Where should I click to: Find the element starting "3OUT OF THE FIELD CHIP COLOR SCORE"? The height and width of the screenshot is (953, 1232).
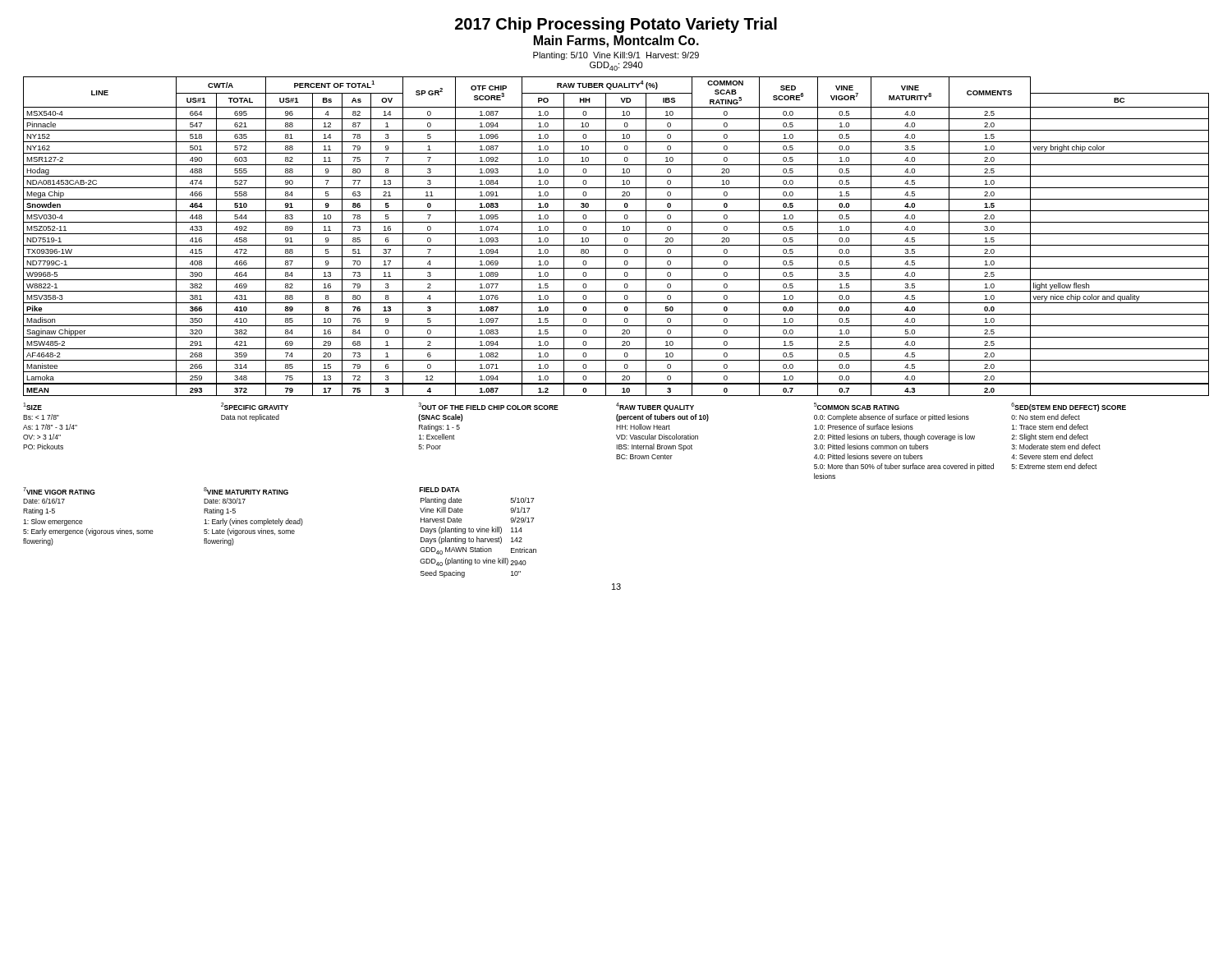pyautogui.click(x=489, y=406)
